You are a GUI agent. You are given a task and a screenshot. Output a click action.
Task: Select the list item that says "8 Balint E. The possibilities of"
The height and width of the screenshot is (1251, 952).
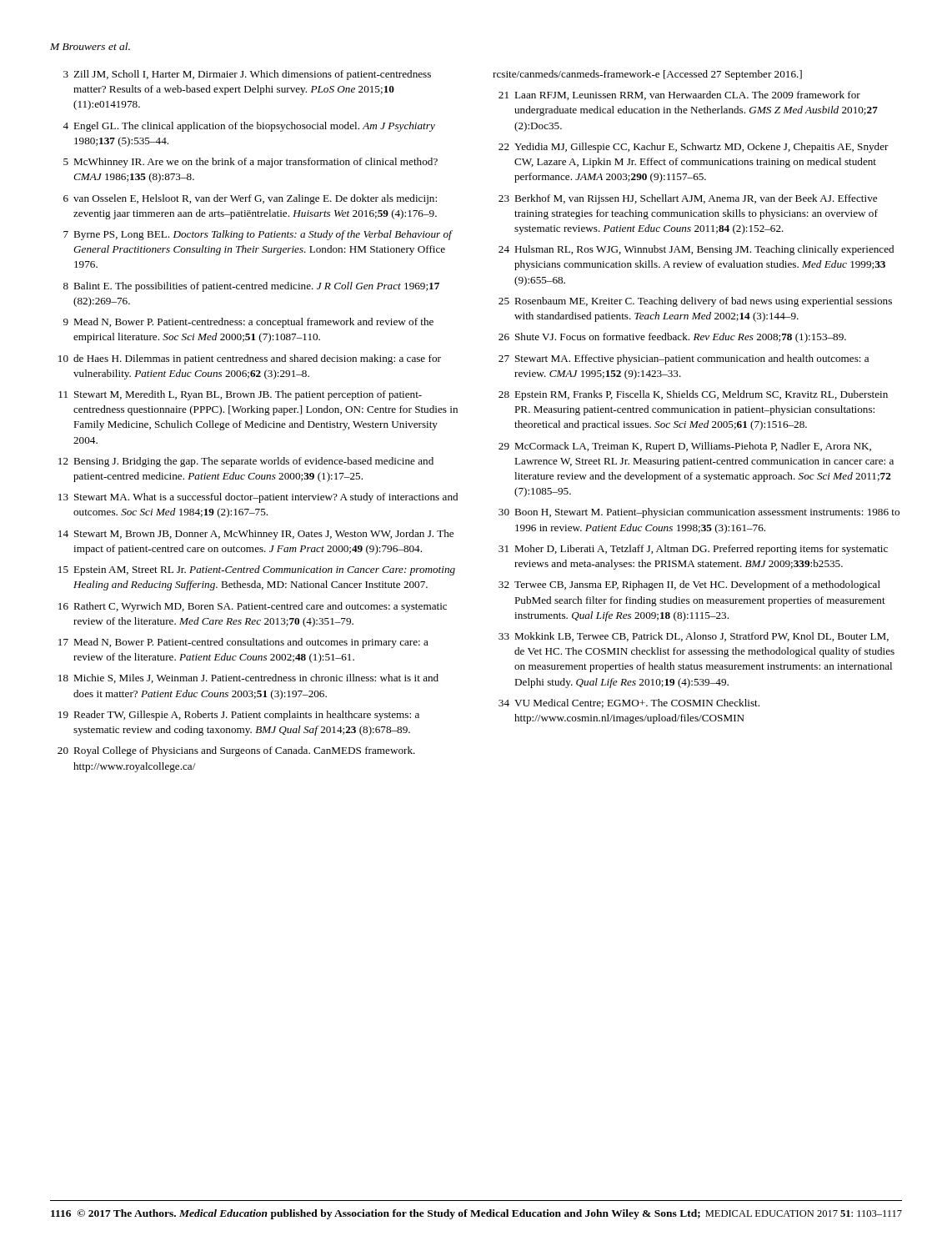[255, 293]
